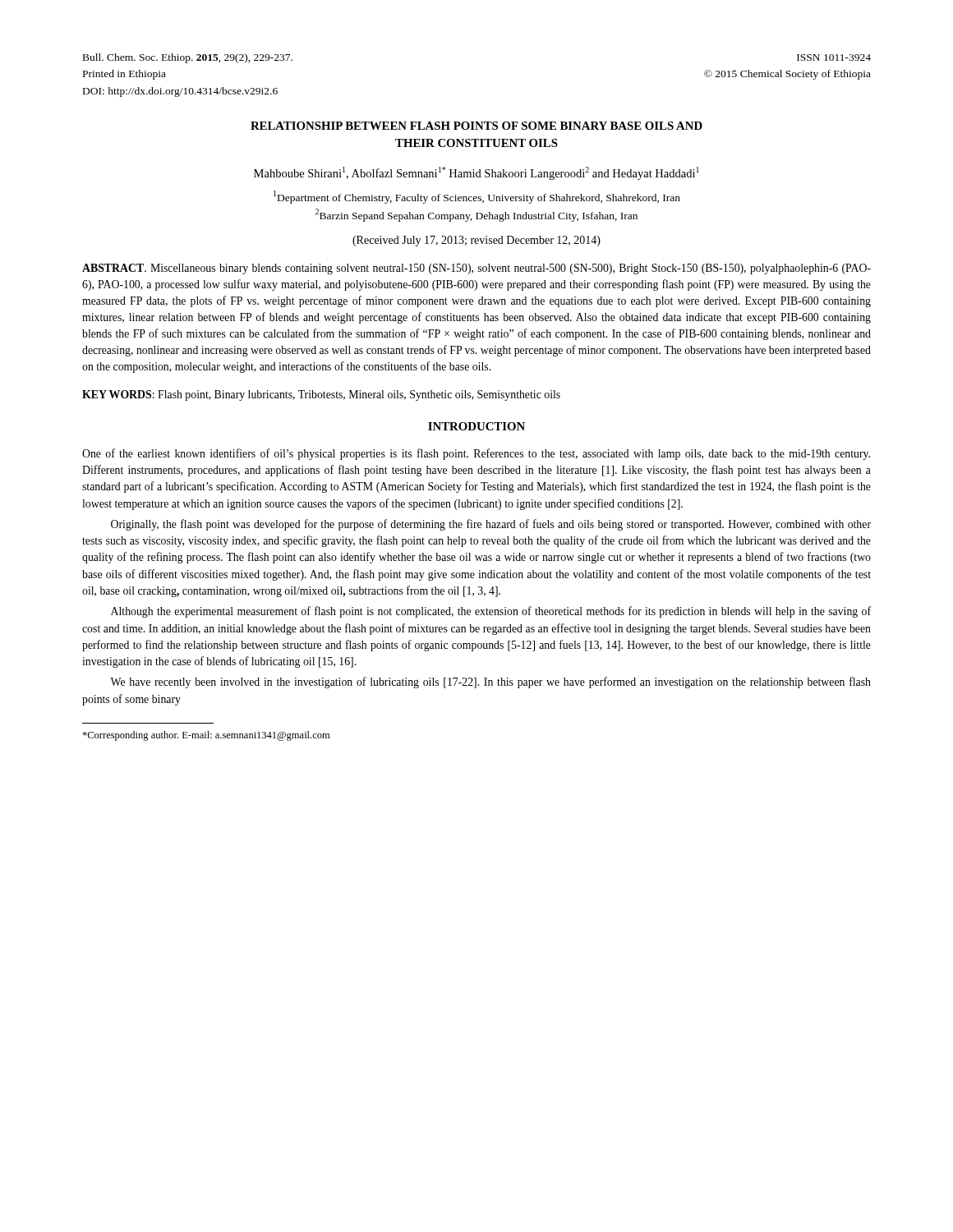Click the section header
This screenshot has width=953, height=1232.
[476, 427]
